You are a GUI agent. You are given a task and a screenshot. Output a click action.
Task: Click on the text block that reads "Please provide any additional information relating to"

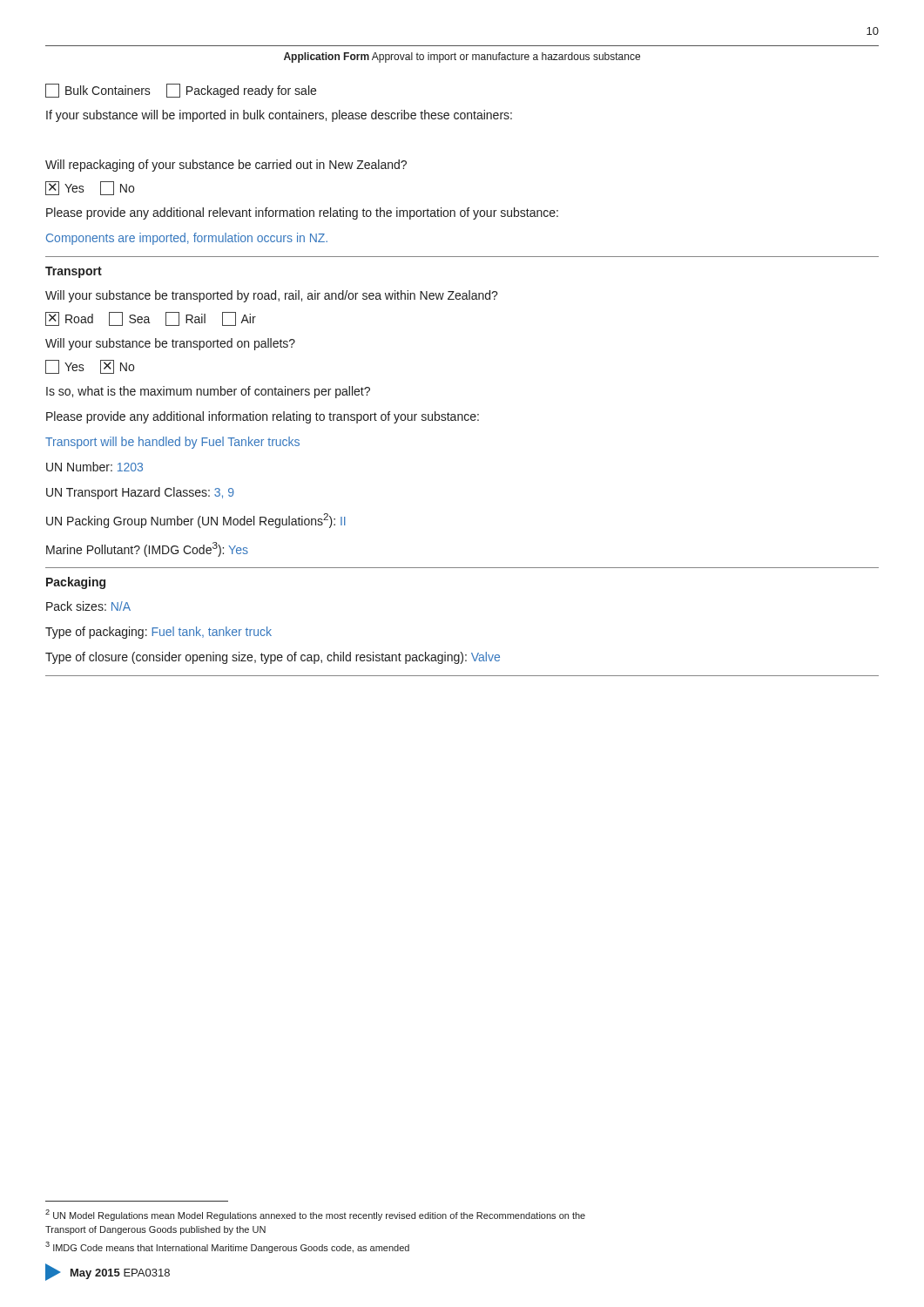[x=263, y=416]
